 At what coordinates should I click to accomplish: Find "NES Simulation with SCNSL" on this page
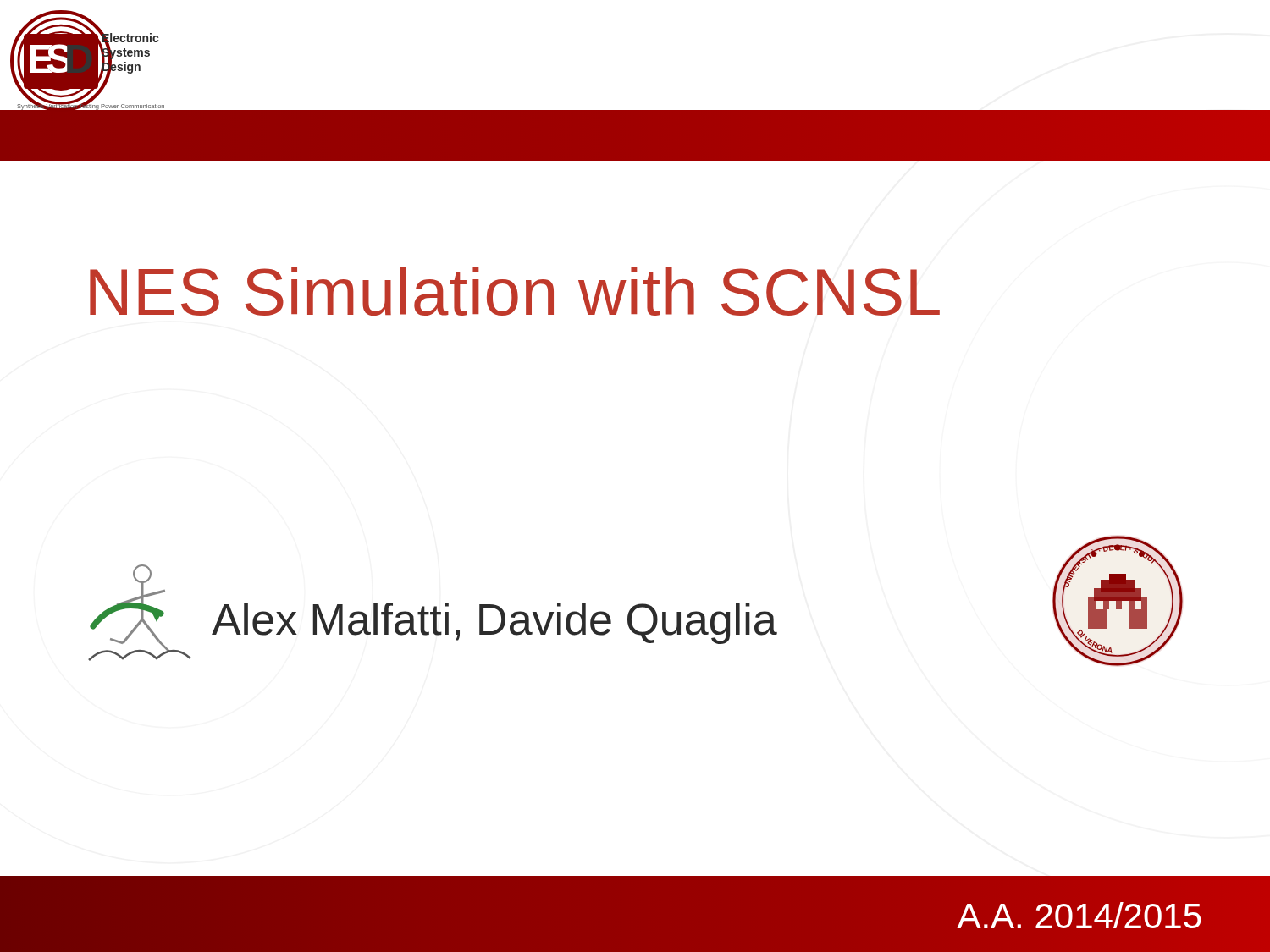coord(514,292)
